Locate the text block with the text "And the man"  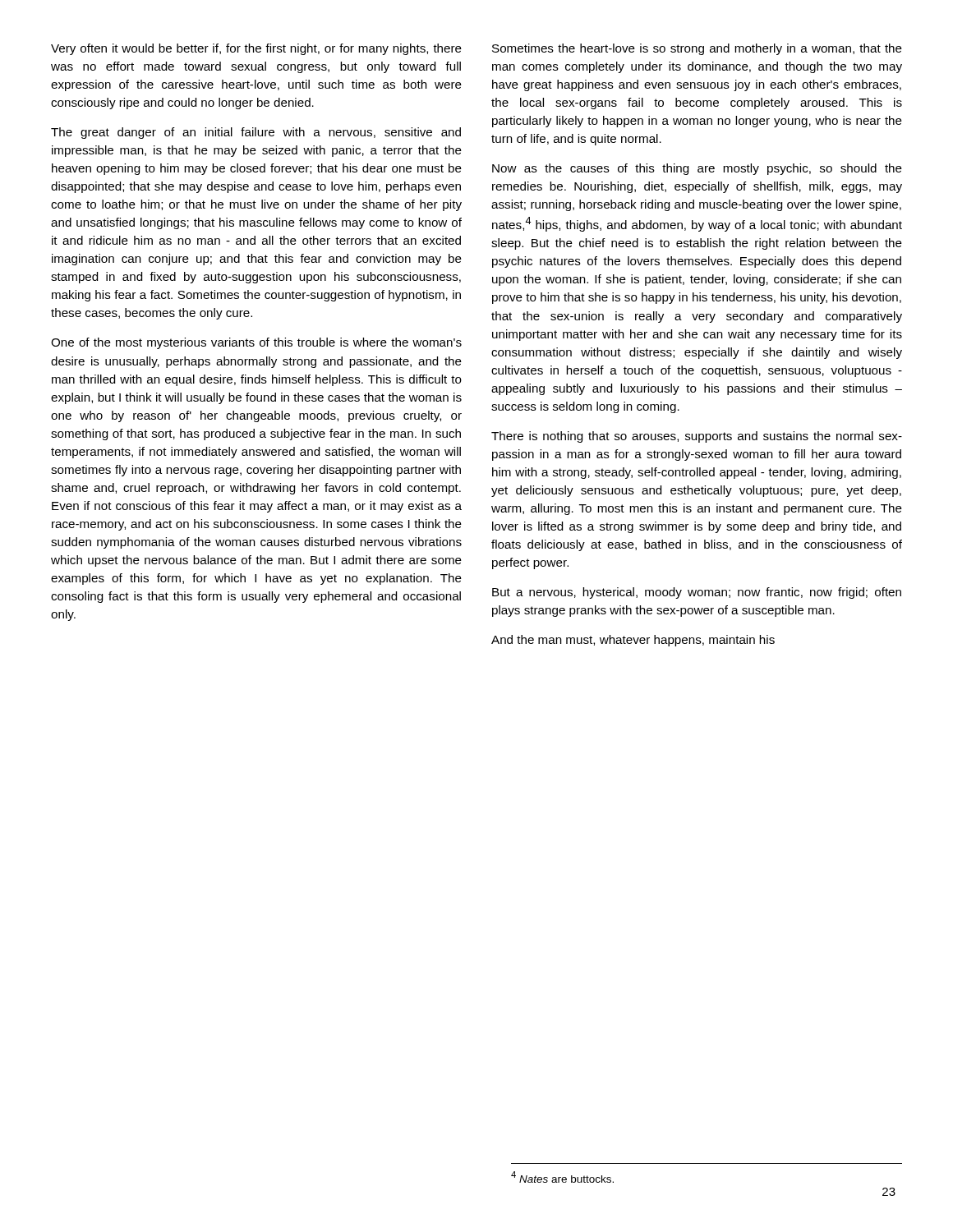click(697, 640)
